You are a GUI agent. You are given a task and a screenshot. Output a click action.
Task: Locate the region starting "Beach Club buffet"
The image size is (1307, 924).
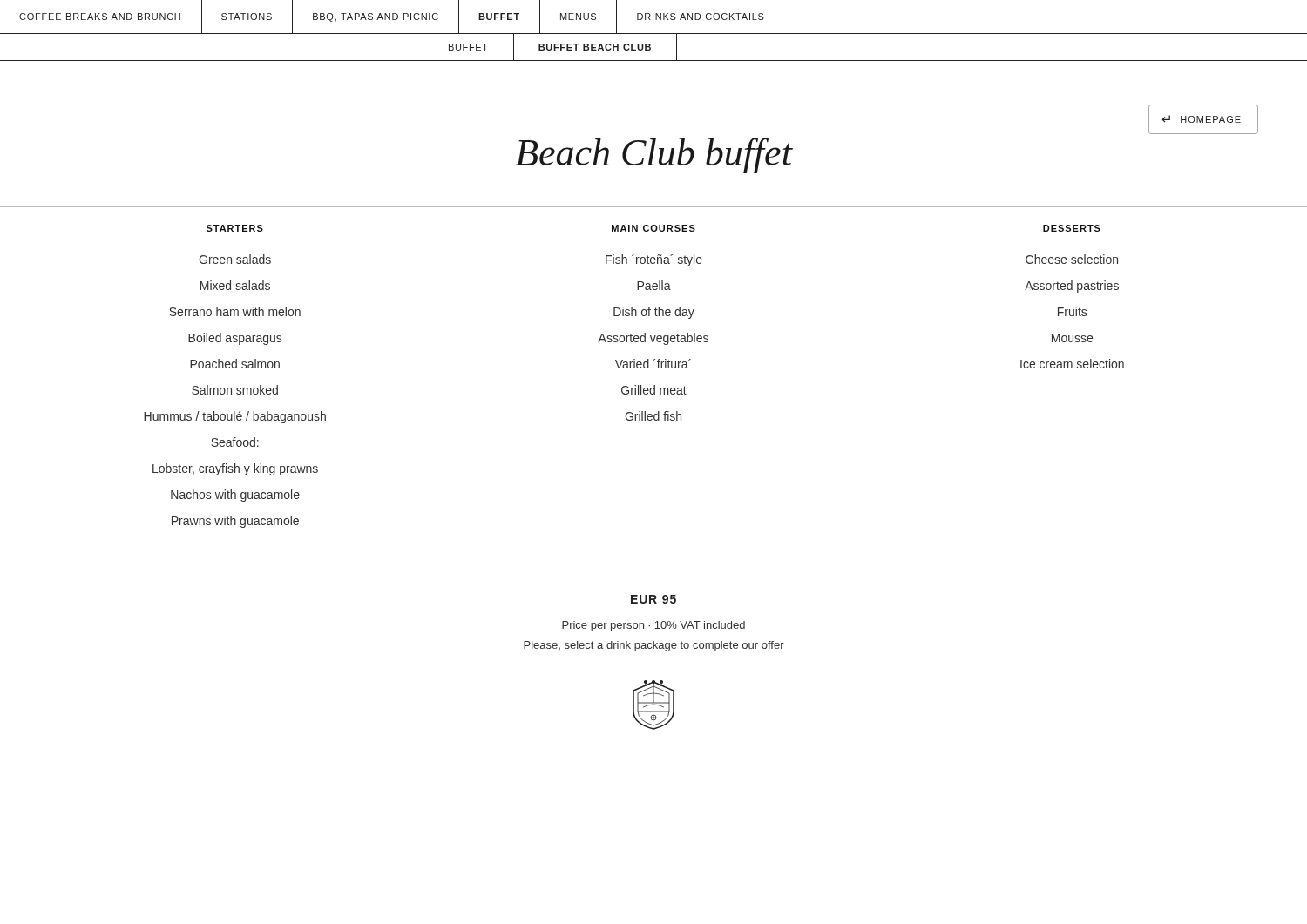(x=654, y=153)
